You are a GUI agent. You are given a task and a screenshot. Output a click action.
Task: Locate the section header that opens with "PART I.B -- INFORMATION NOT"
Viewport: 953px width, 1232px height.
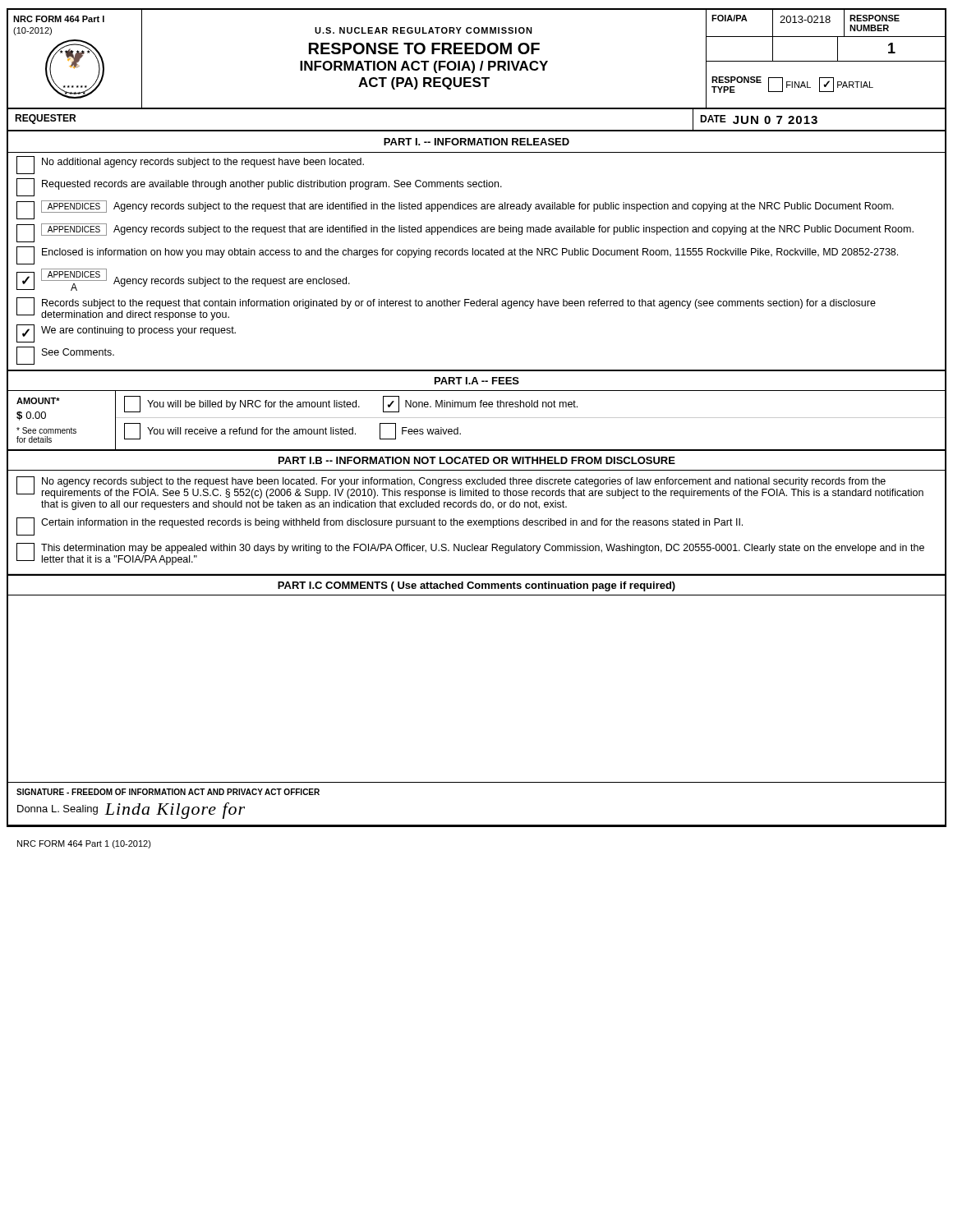coord(476,460)
